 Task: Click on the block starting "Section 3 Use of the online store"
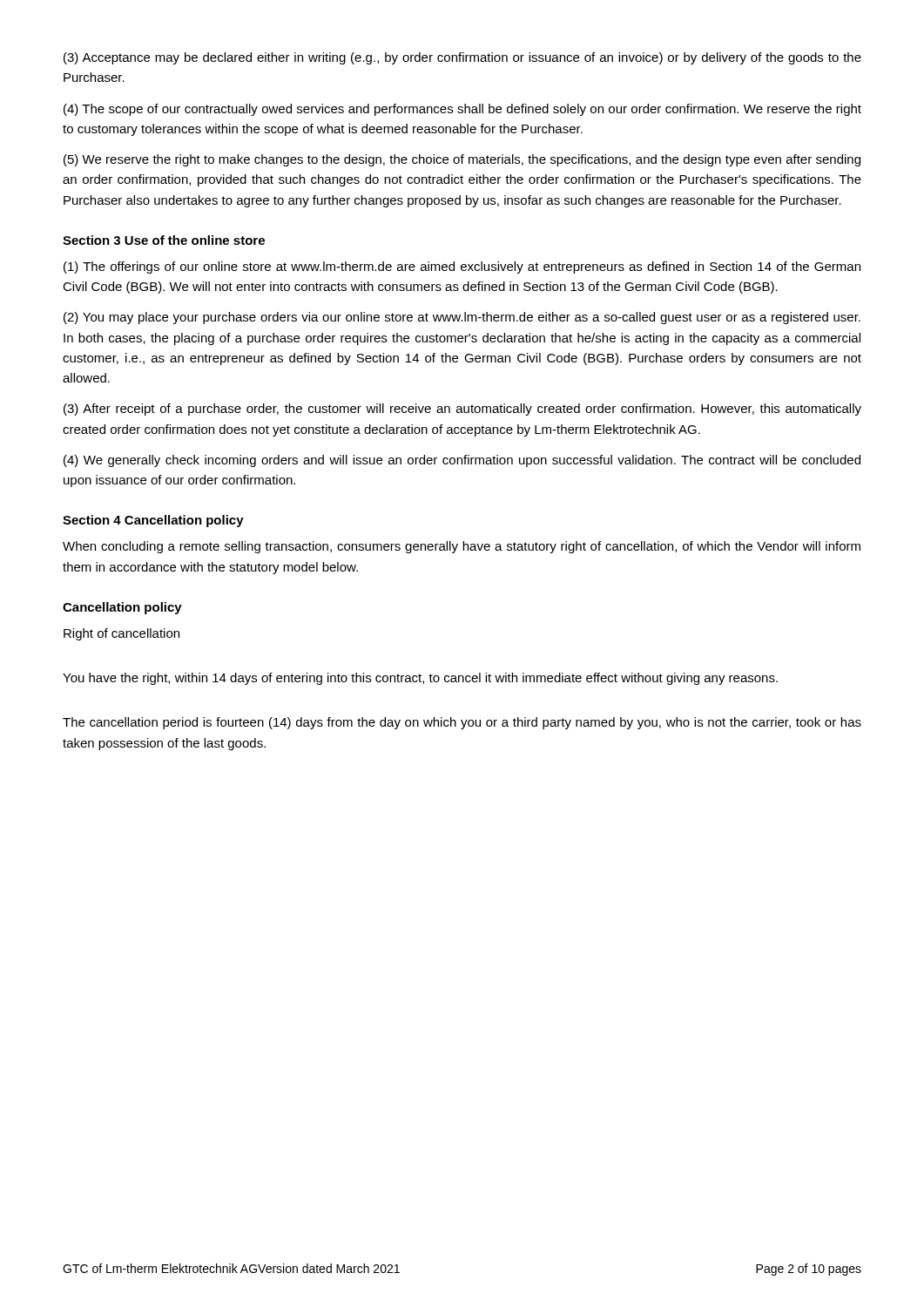click(x=164, y=240)
